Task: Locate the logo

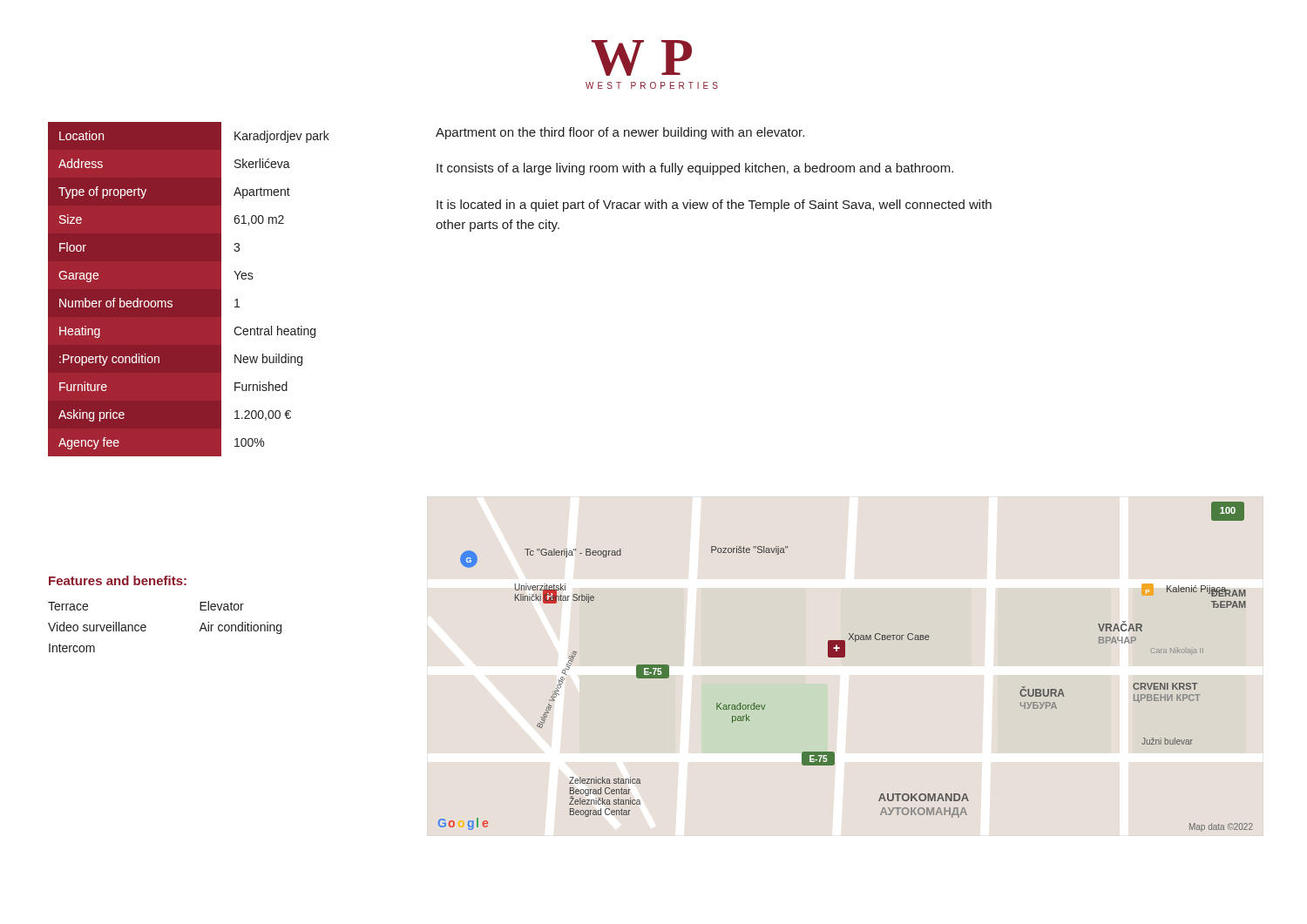Action: tap(654, 60)
